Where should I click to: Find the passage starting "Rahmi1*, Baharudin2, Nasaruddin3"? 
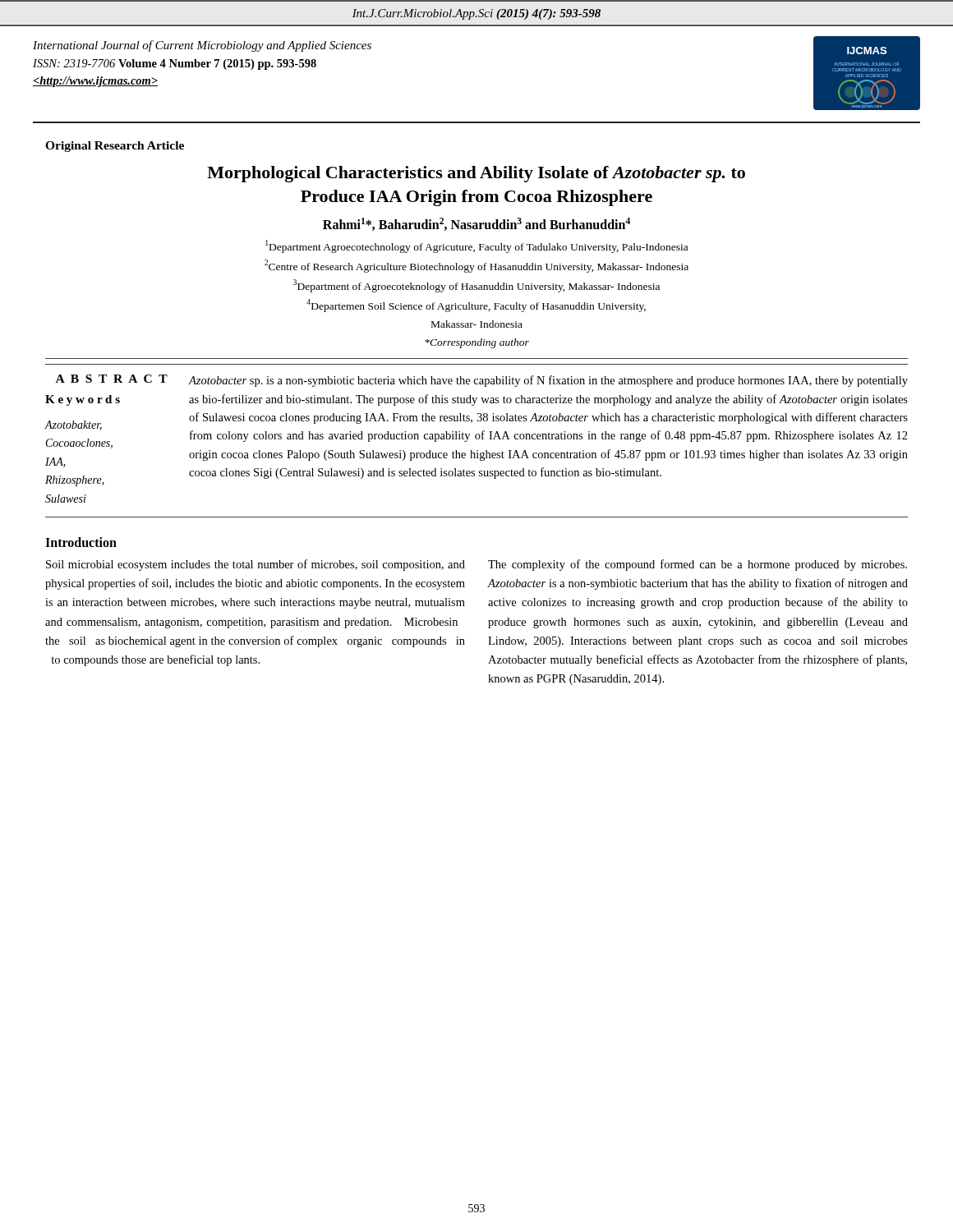click(476, 224)
